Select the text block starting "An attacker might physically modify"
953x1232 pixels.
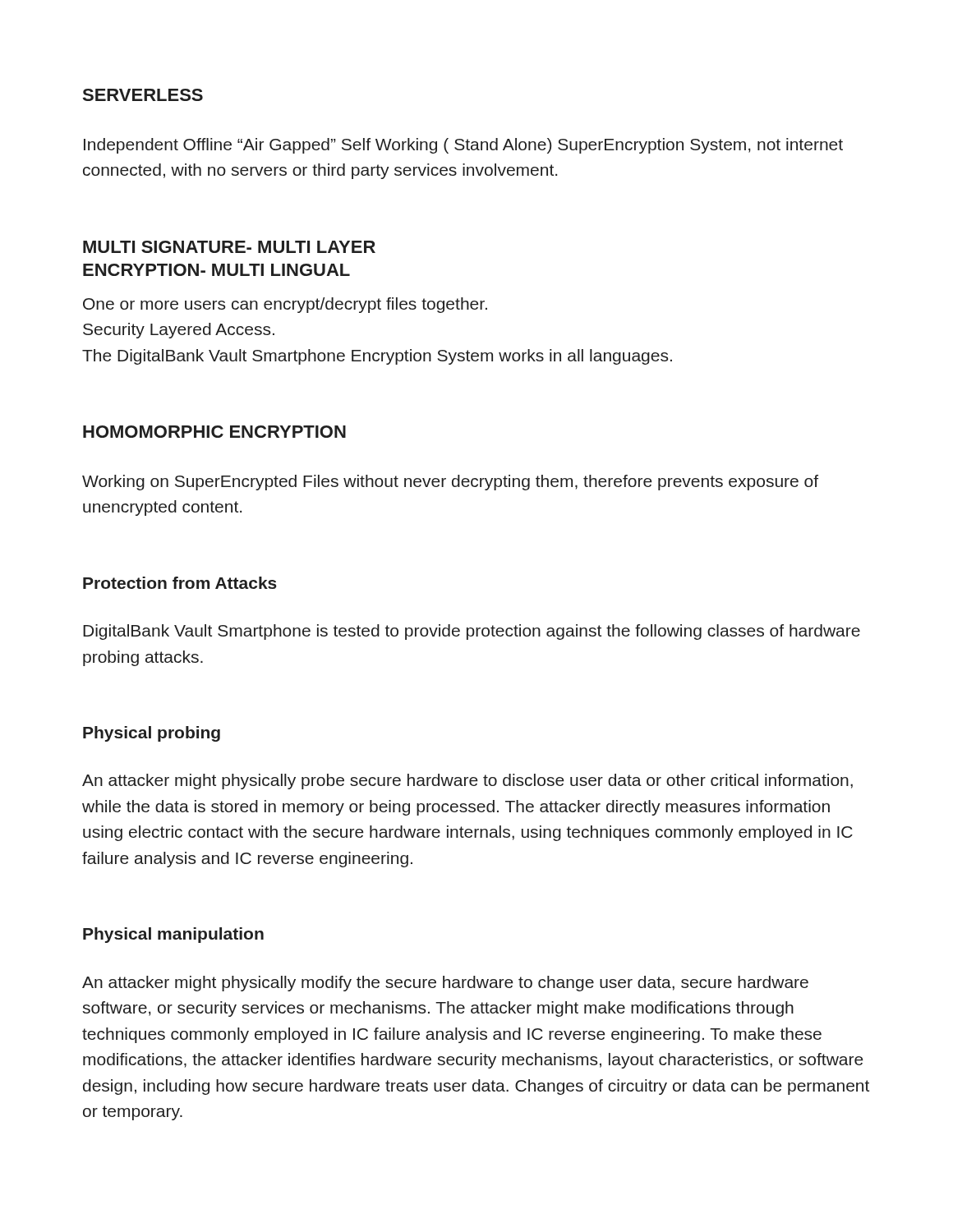476,1047
